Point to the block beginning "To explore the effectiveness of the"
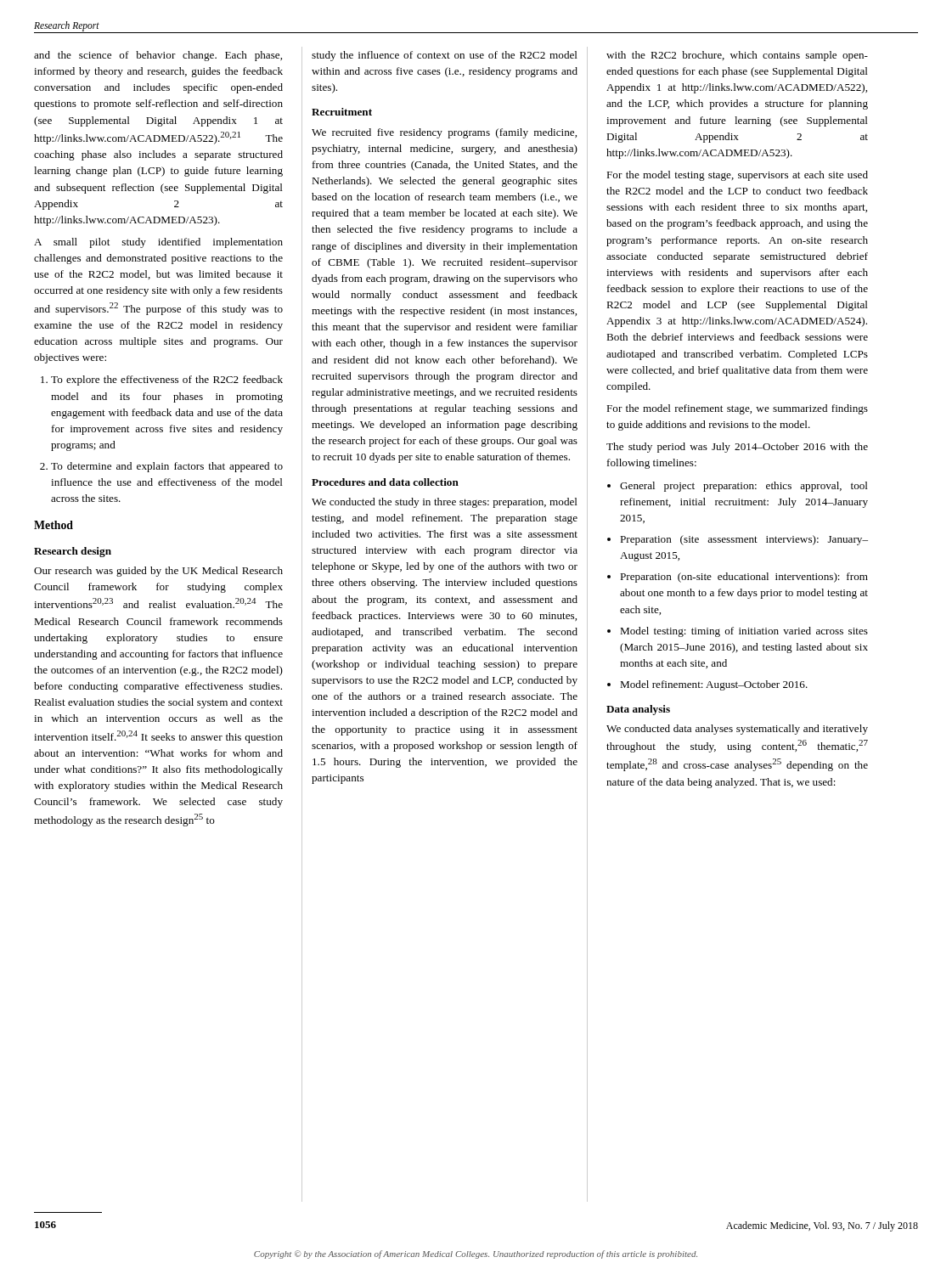 pyautogui.click(x=167, y=412)
